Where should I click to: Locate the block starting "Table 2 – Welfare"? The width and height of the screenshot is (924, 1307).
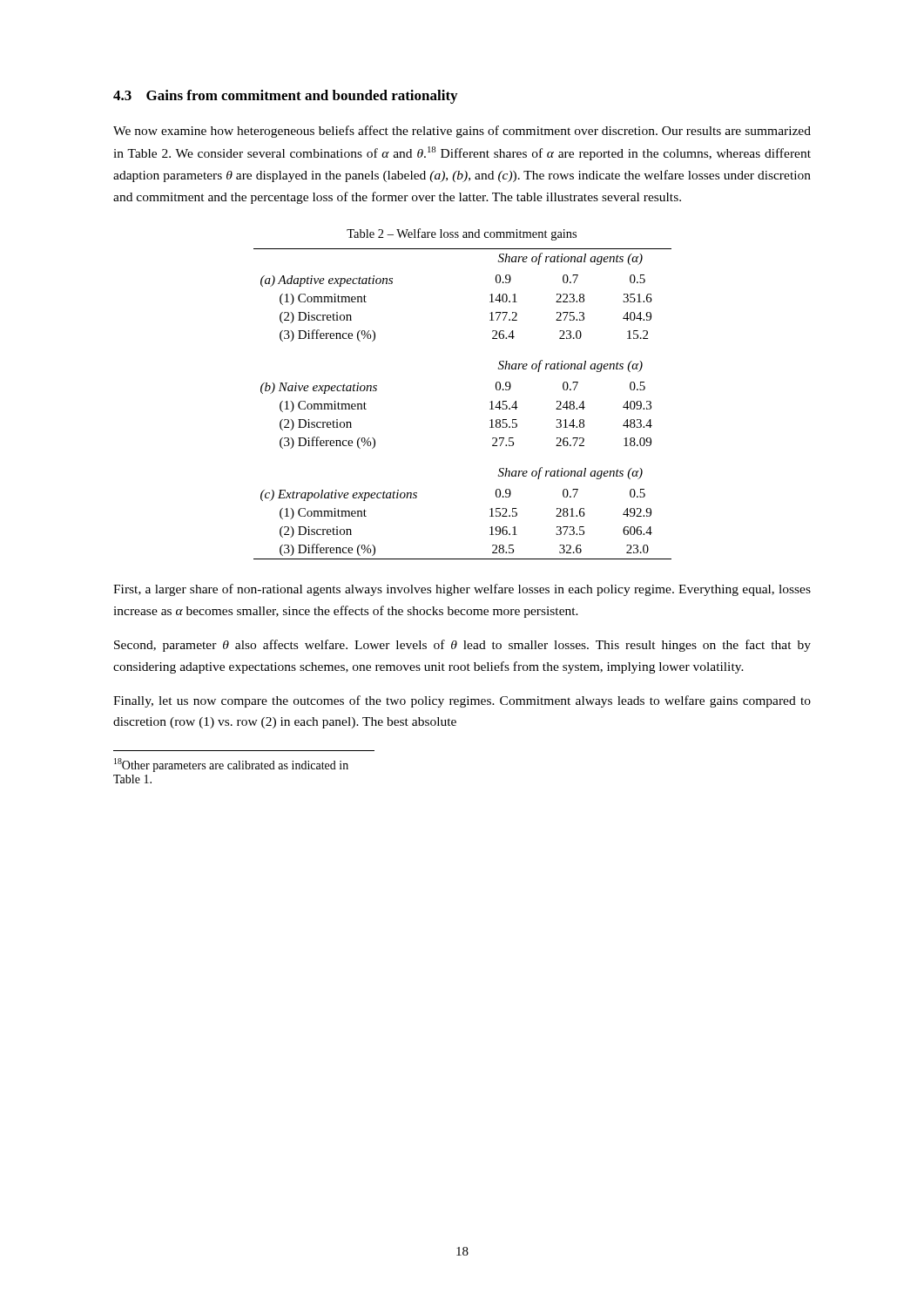click(462, 234)
